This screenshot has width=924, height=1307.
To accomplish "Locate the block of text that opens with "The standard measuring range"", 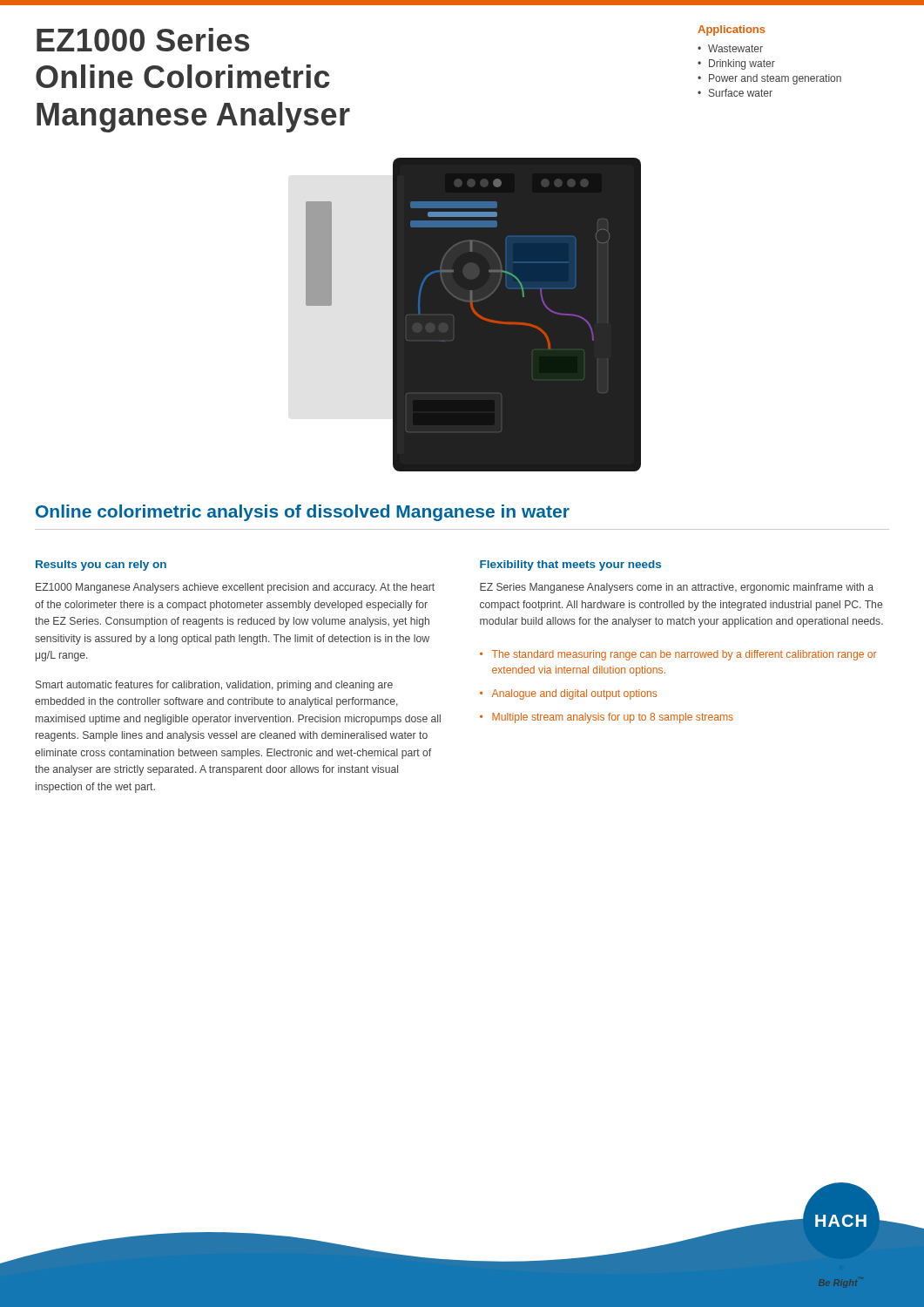I will pos(684,662).
